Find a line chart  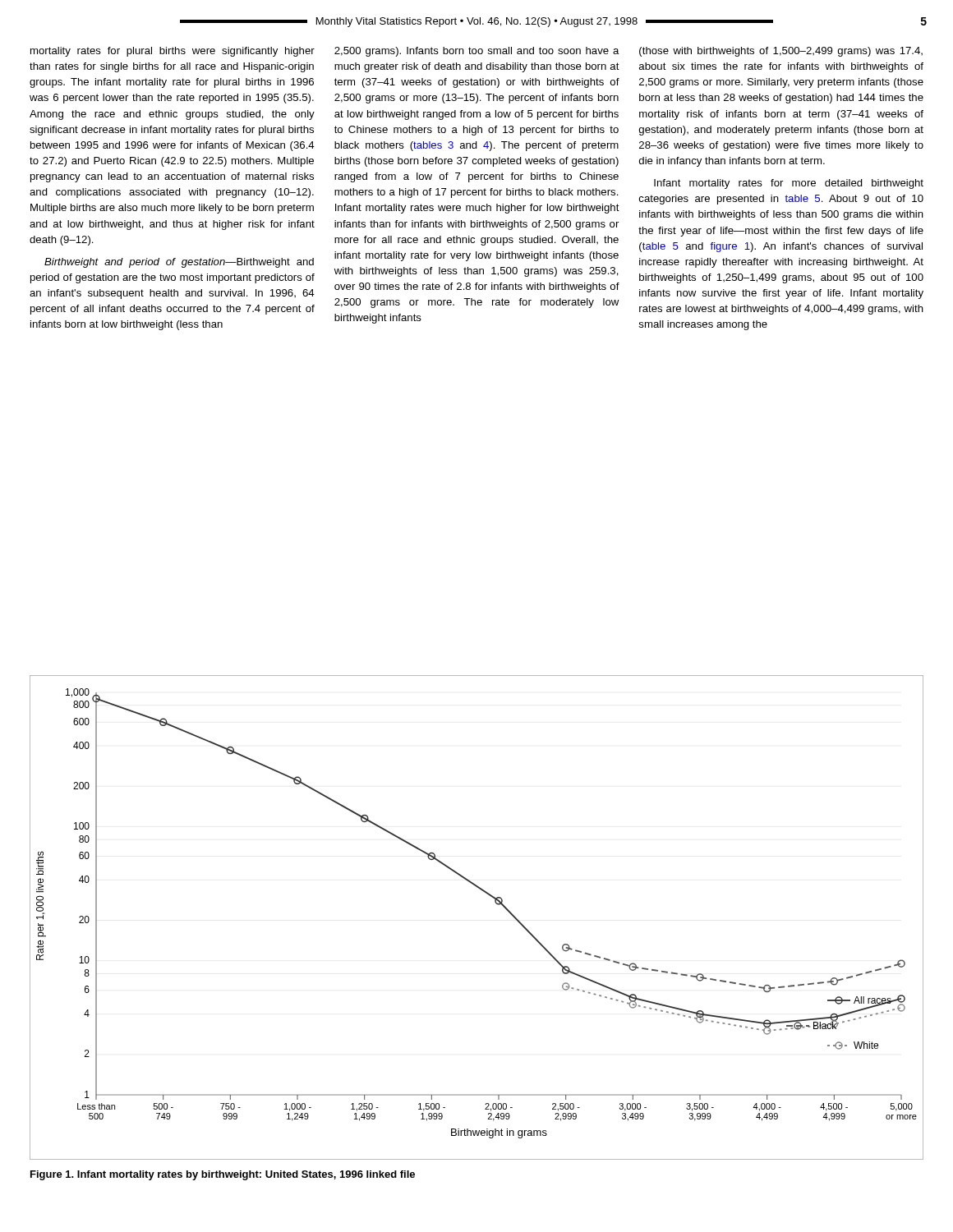(476, 917)
